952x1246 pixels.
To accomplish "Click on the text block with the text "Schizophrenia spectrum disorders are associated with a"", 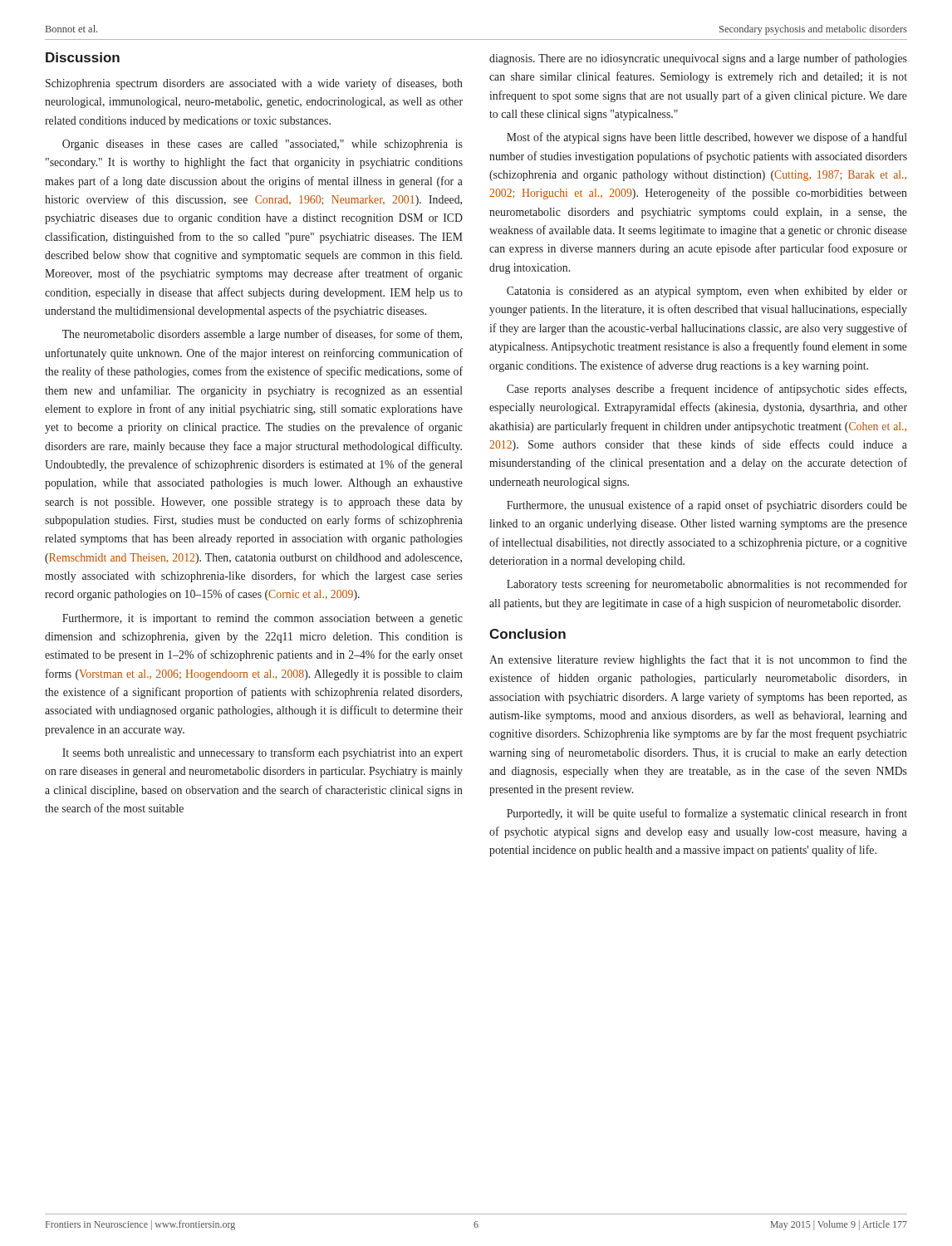I will click(x=254, y=447).
